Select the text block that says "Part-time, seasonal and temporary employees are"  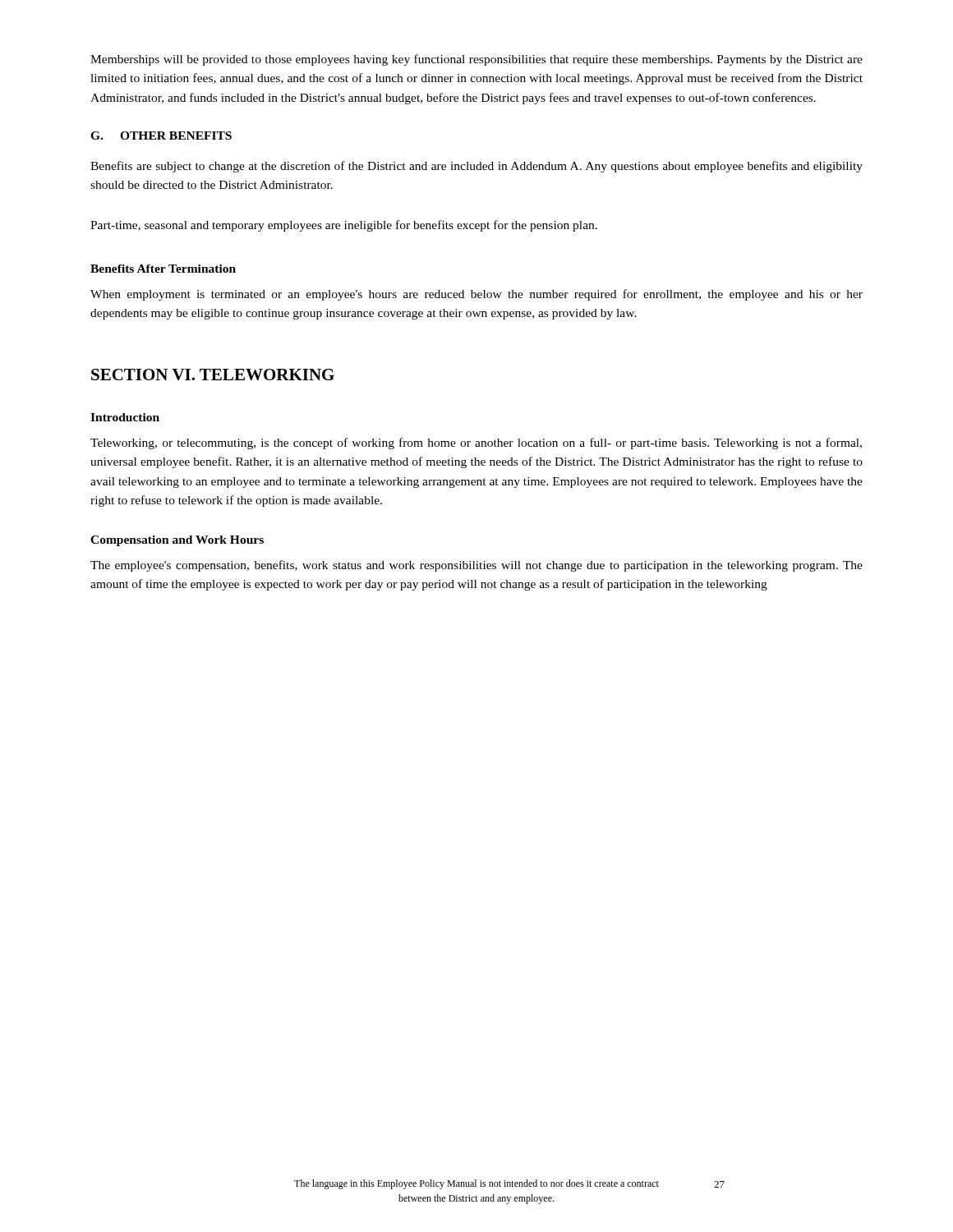[x=476, y=225]
